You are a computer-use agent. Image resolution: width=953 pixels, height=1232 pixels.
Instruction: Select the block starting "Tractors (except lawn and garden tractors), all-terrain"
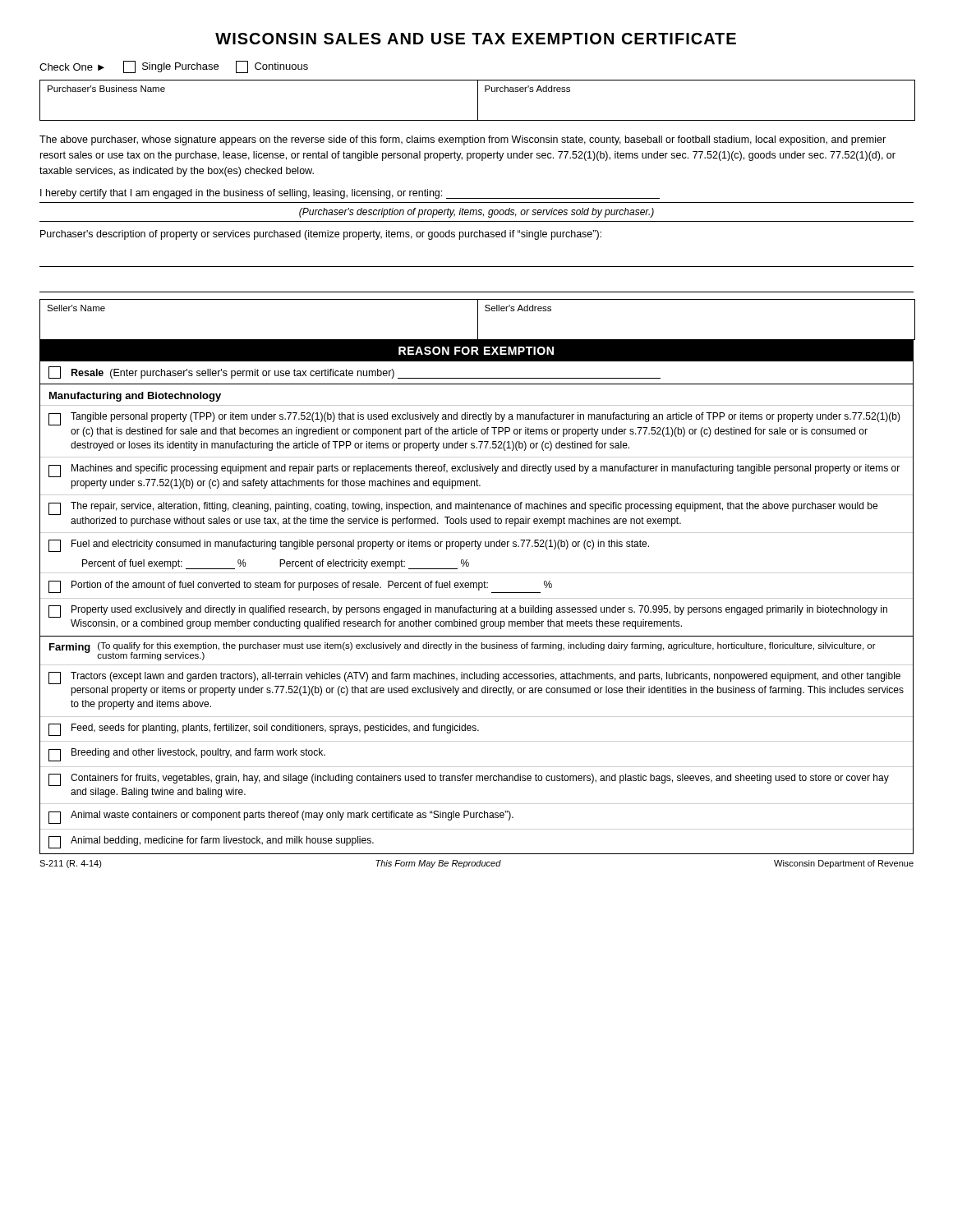[x=476, y=691]
